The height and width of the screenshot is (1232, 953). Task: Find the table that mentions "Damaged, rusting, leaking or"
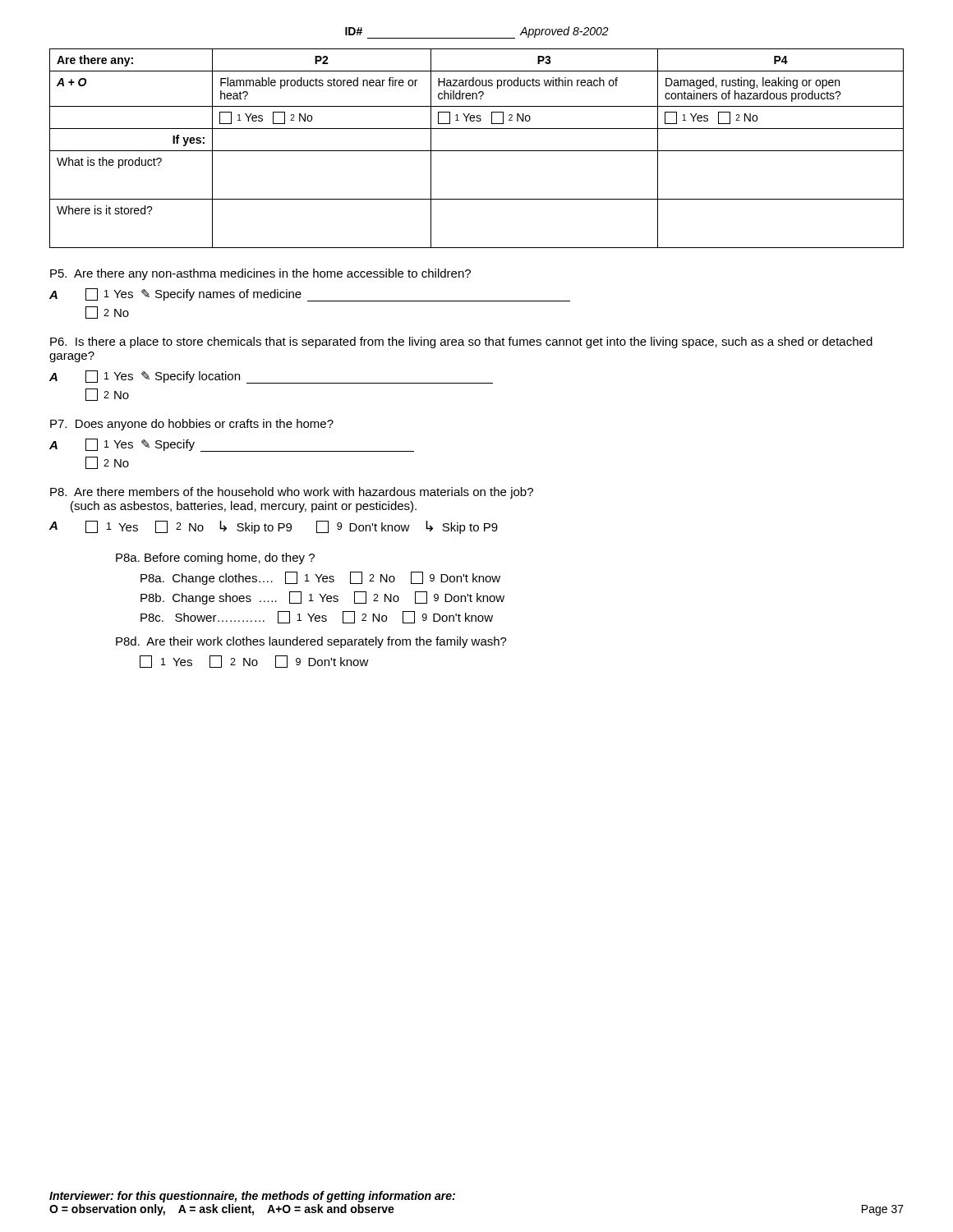tap(476, 148)
